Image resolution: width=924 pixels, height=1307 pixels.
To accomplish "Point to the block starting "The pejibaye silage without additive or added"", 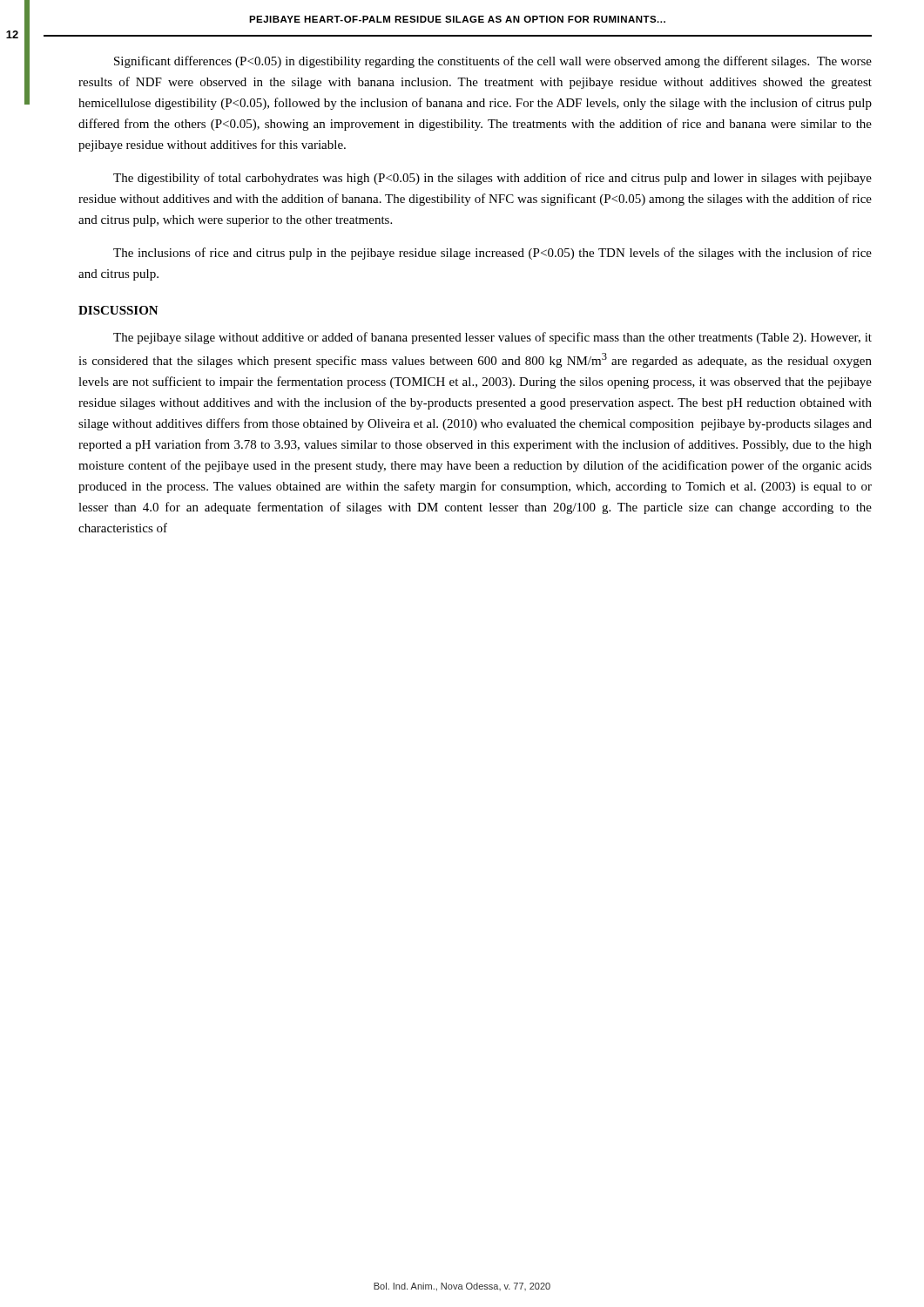I will (x=475, y=433).
